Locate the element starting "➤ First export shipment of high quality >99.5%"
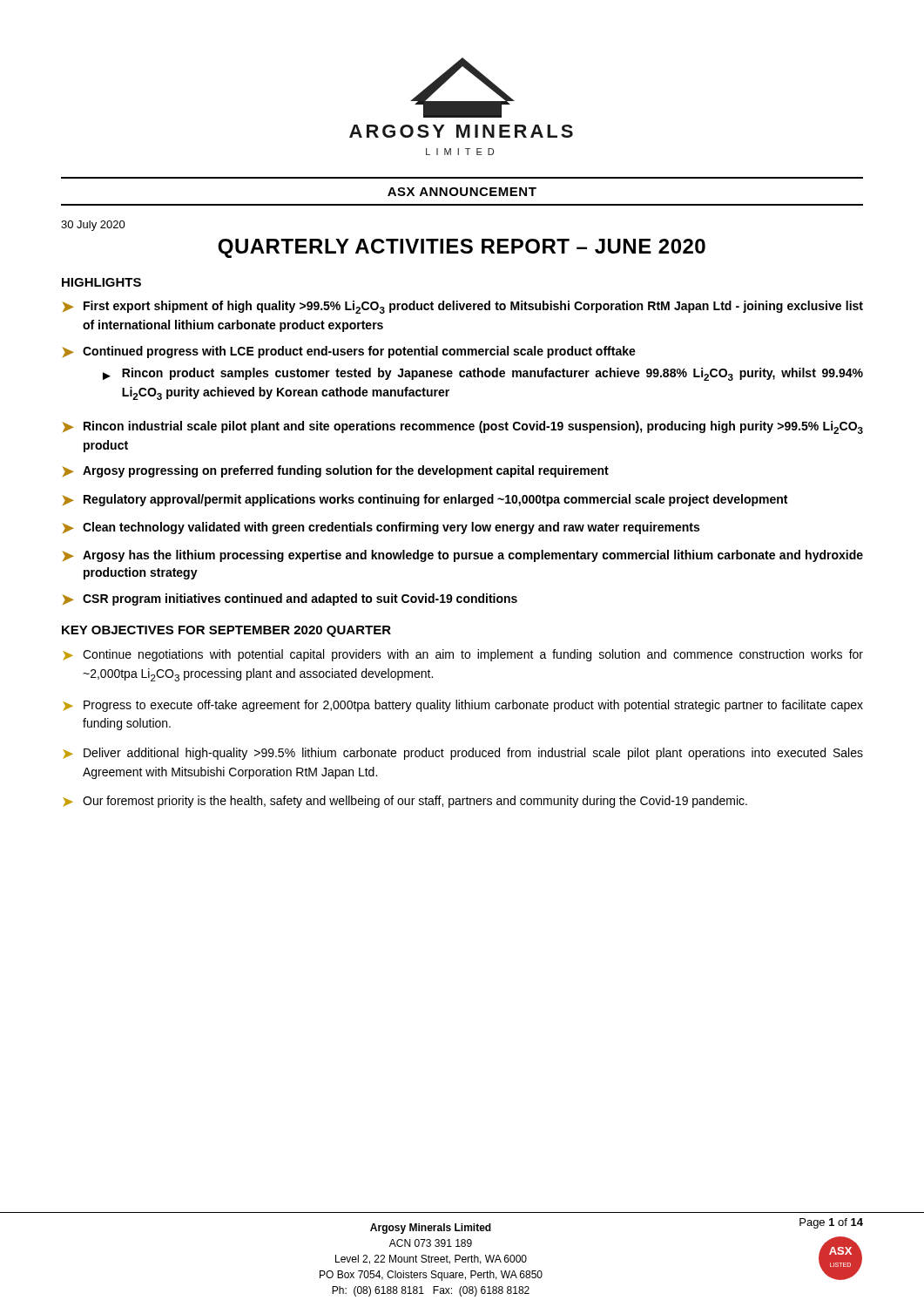924x1307 pixels. click(462, 316)
